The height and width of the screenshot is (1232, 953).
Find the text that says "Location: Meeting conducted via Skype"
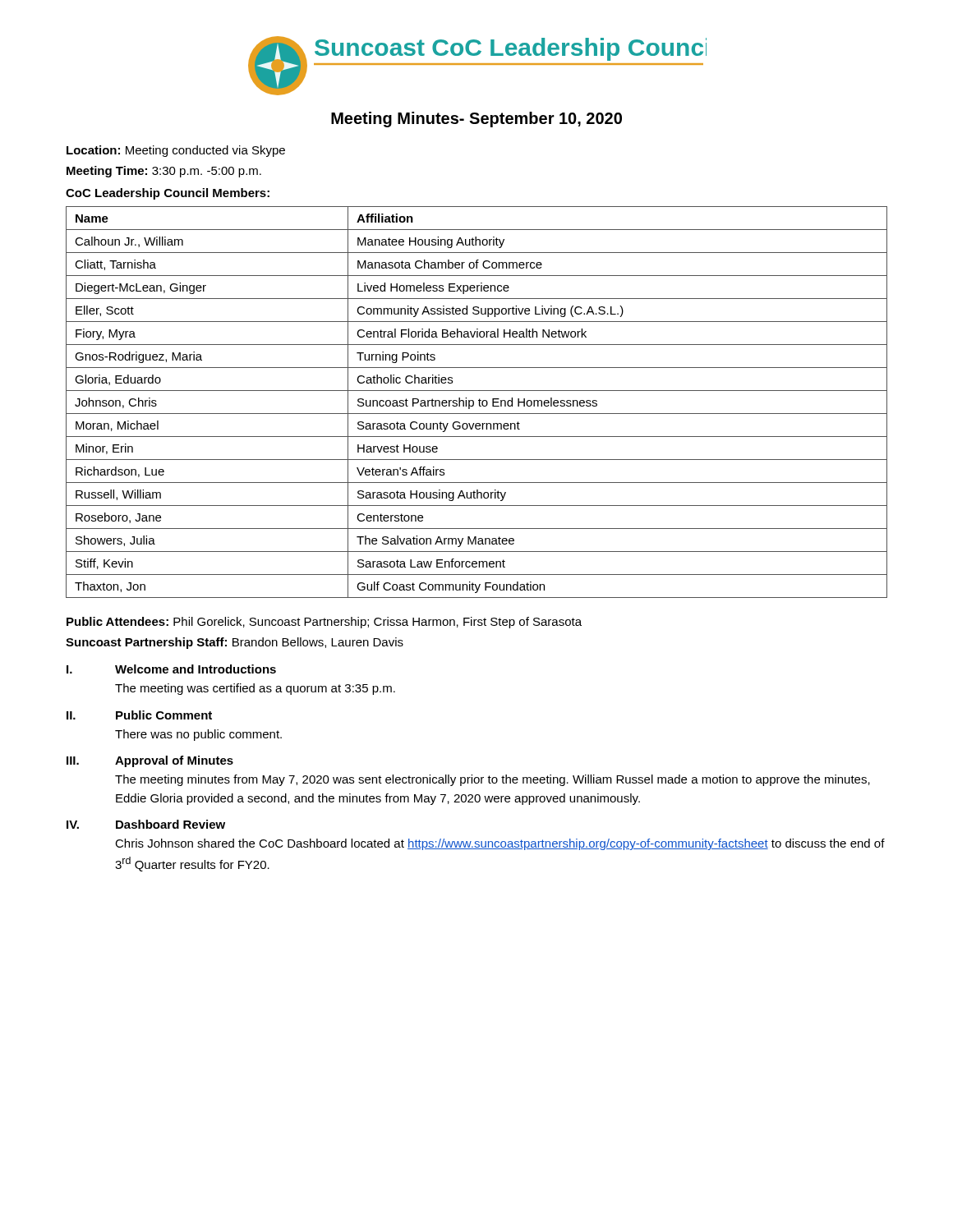click(176, 150)
